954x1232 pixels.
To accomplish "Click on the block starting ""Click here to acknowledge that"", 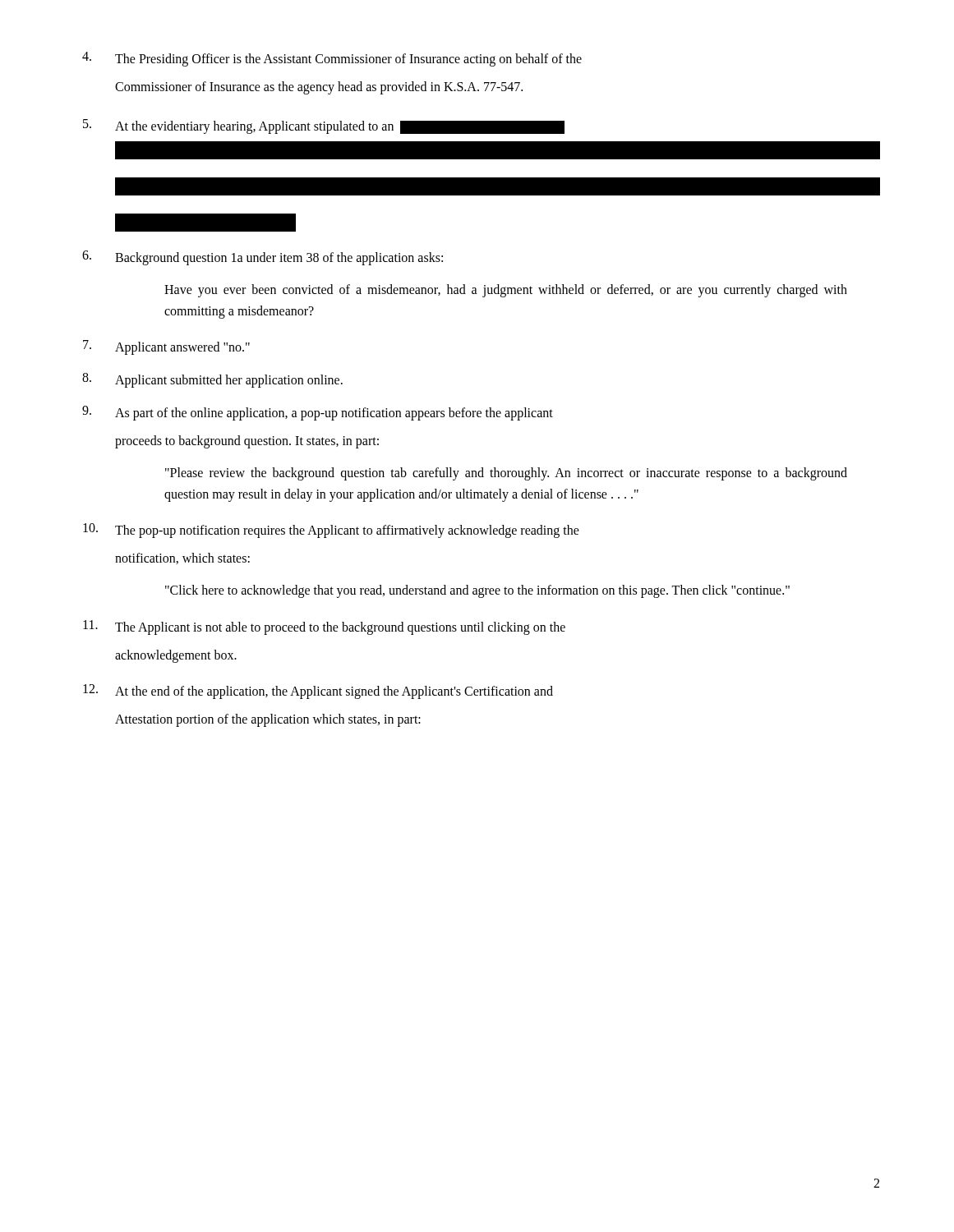I will [x=477, y=590].
